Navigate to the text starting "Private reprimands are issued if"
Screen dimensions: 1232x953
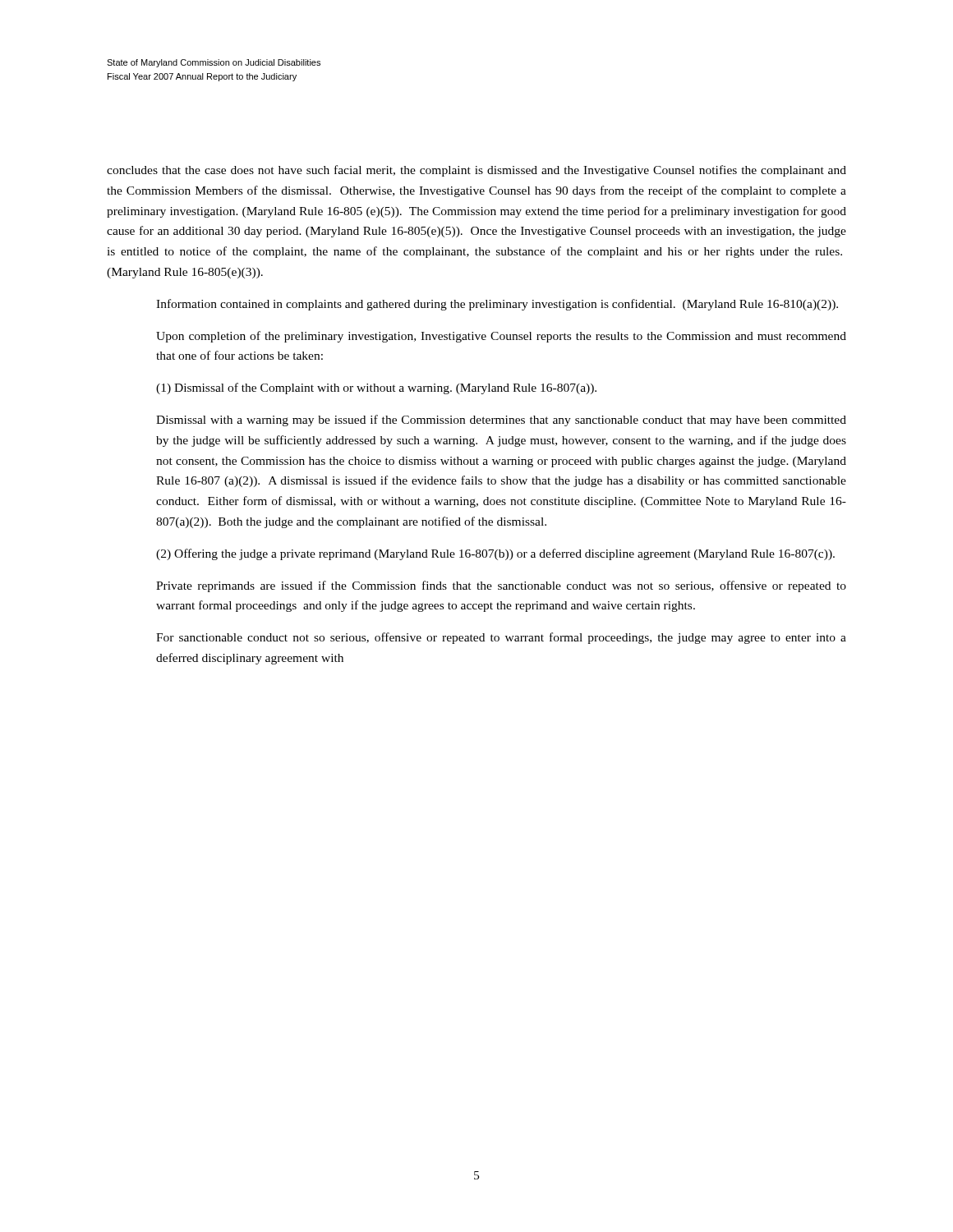coord(501,595)
